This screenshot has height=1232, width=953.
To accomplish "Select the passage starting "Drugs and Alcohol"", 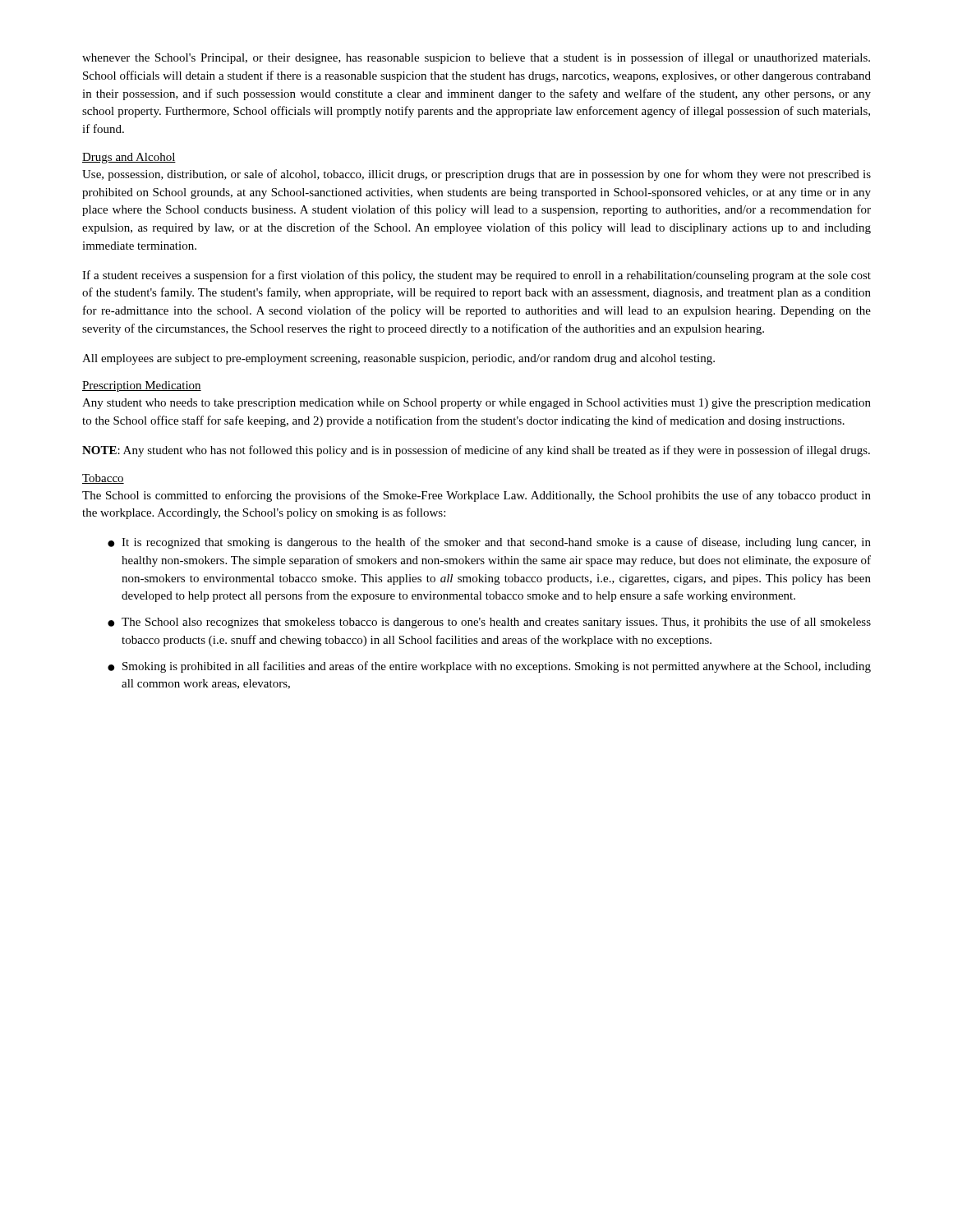I will pyautogui.click(x=129, y=157).
